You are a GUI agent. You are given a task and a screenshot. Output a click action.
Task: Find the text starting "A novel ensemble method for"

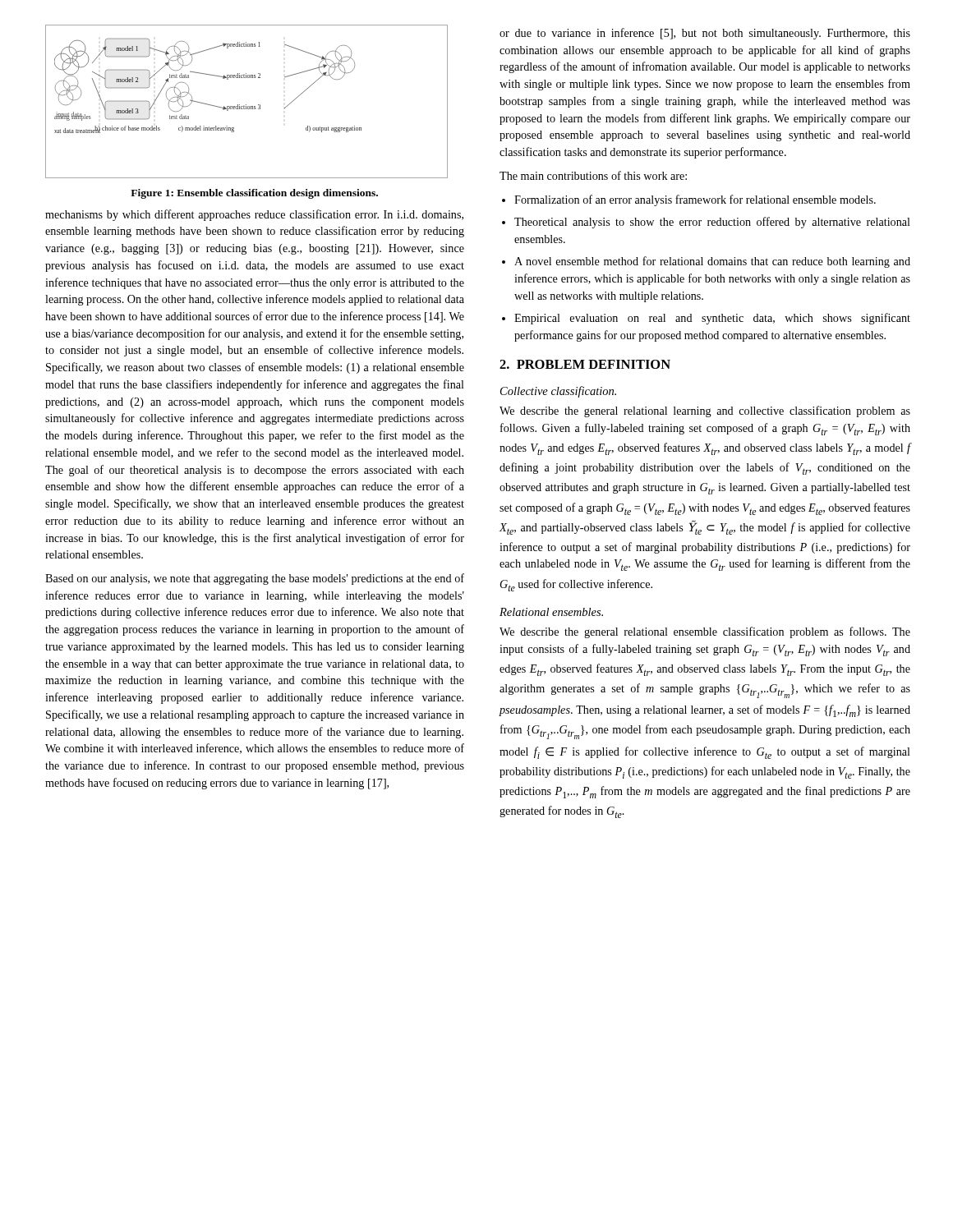pyautogui.click(x=712, y=278)
